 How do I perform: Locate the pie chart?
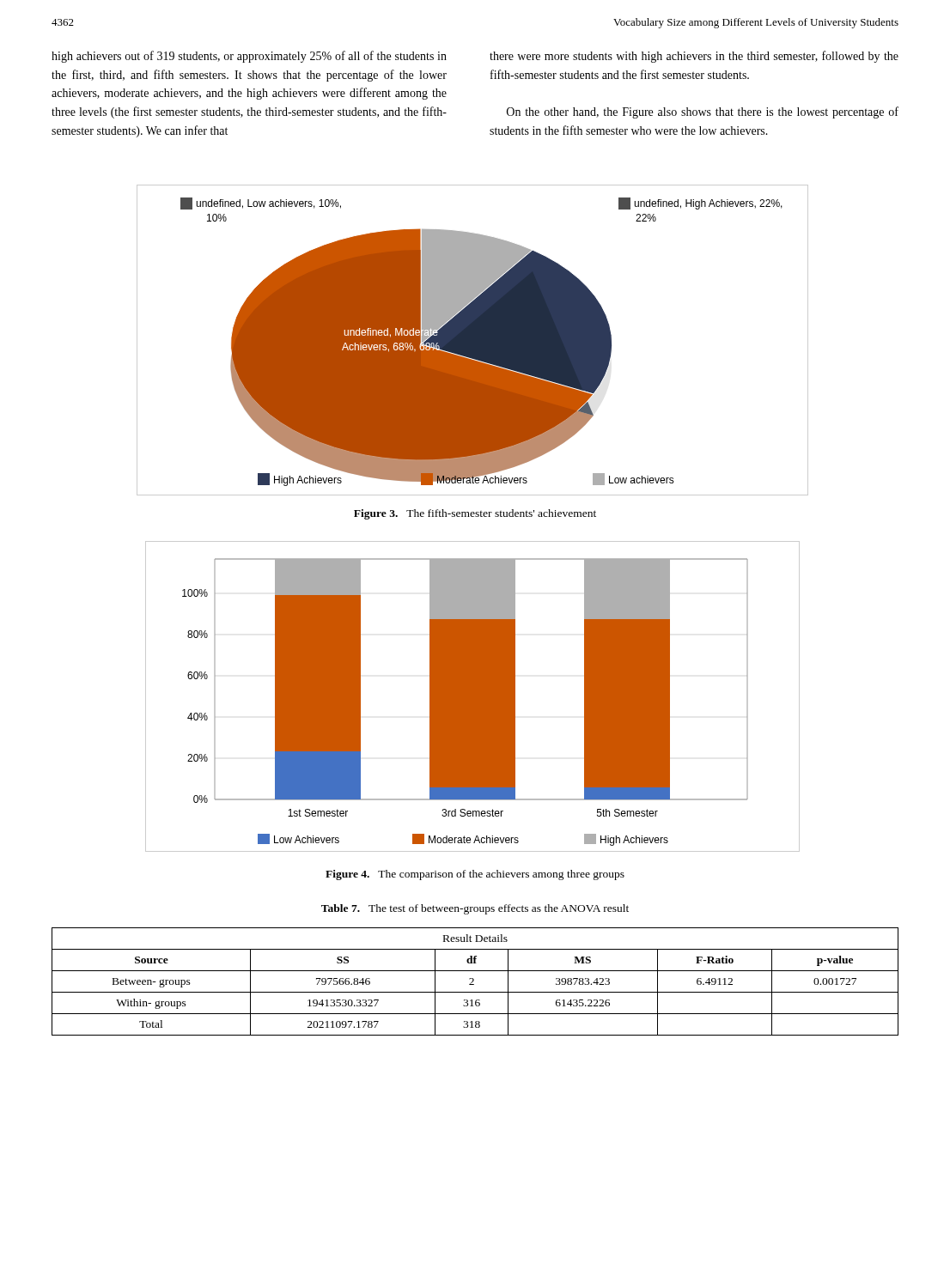[472, 342]
